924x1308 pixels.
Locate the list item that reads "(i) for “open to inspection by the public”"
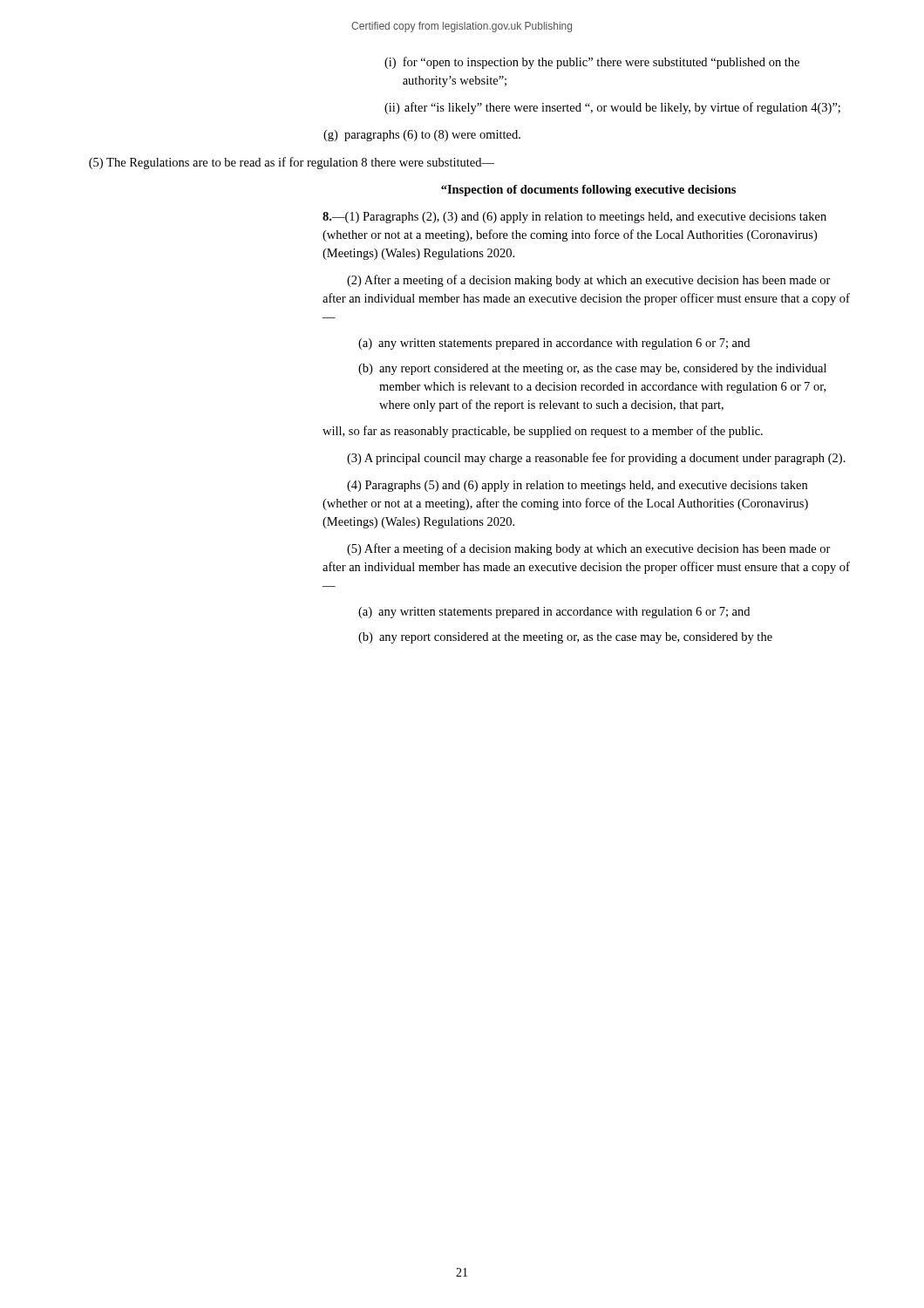(619, 72)
